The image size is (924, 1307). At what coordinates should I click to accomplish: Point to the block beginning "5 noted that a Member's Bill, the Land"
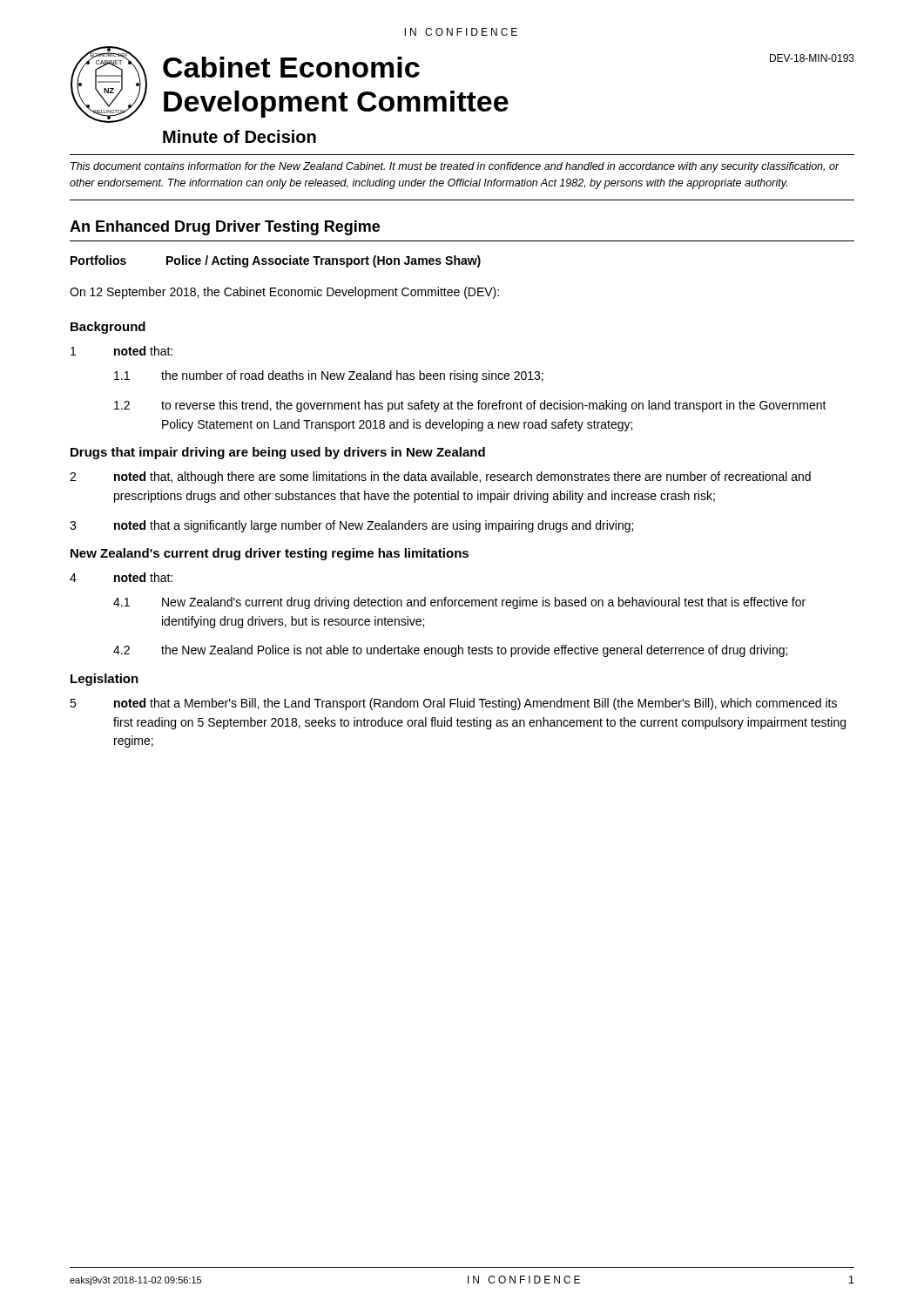tap(462, 723)
